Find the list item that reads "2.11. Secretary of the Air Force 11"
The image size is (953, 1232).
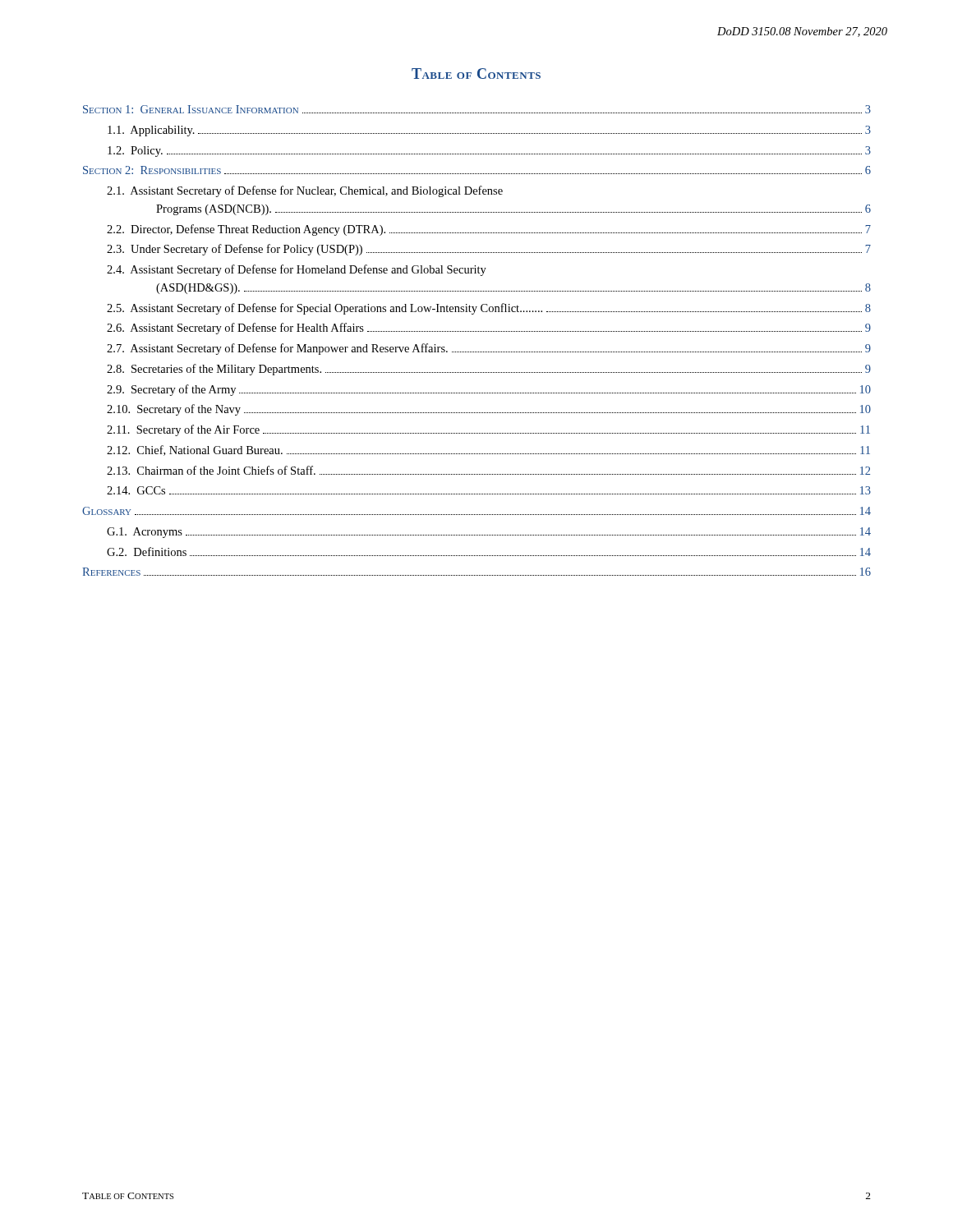tap(489, 430)
